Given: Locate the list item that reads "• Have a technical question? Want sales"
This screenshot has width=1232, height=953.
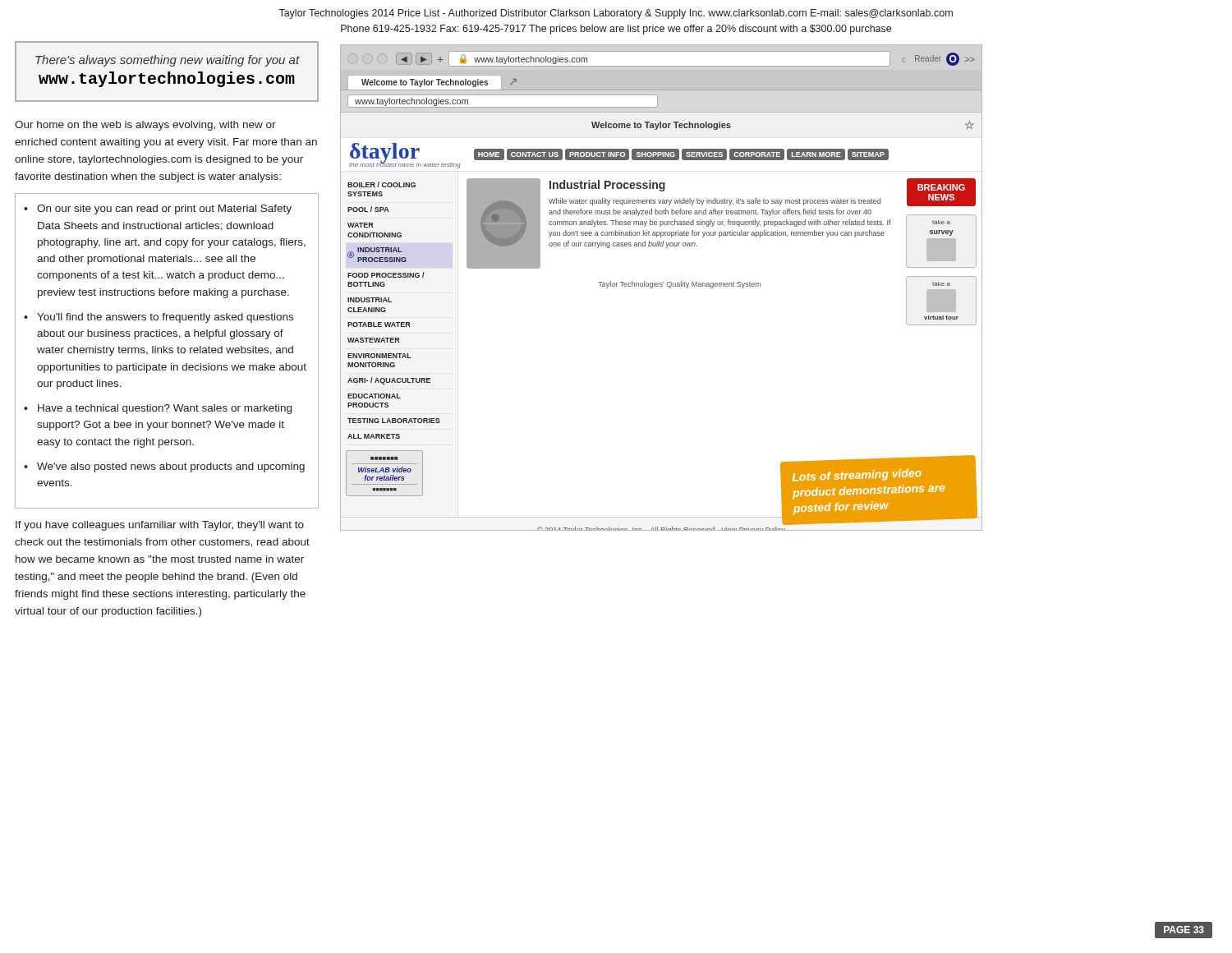Looking at the screenshot, I should (x=167, y=425).
